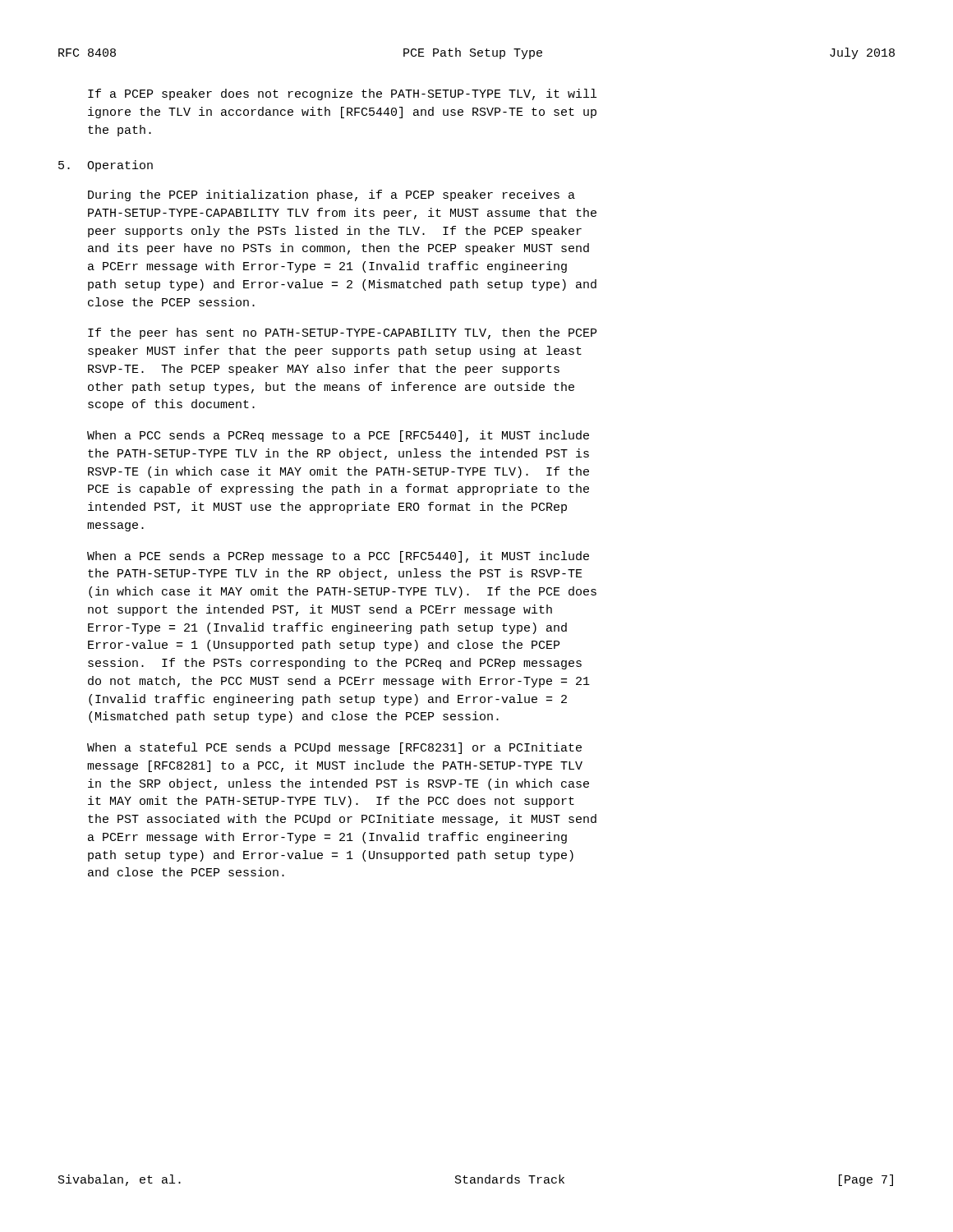The image size is (953, 1232).
Task: Find the text block containing "When a stateful PCE sends a PCUpd"
Action: click(342, 811)
